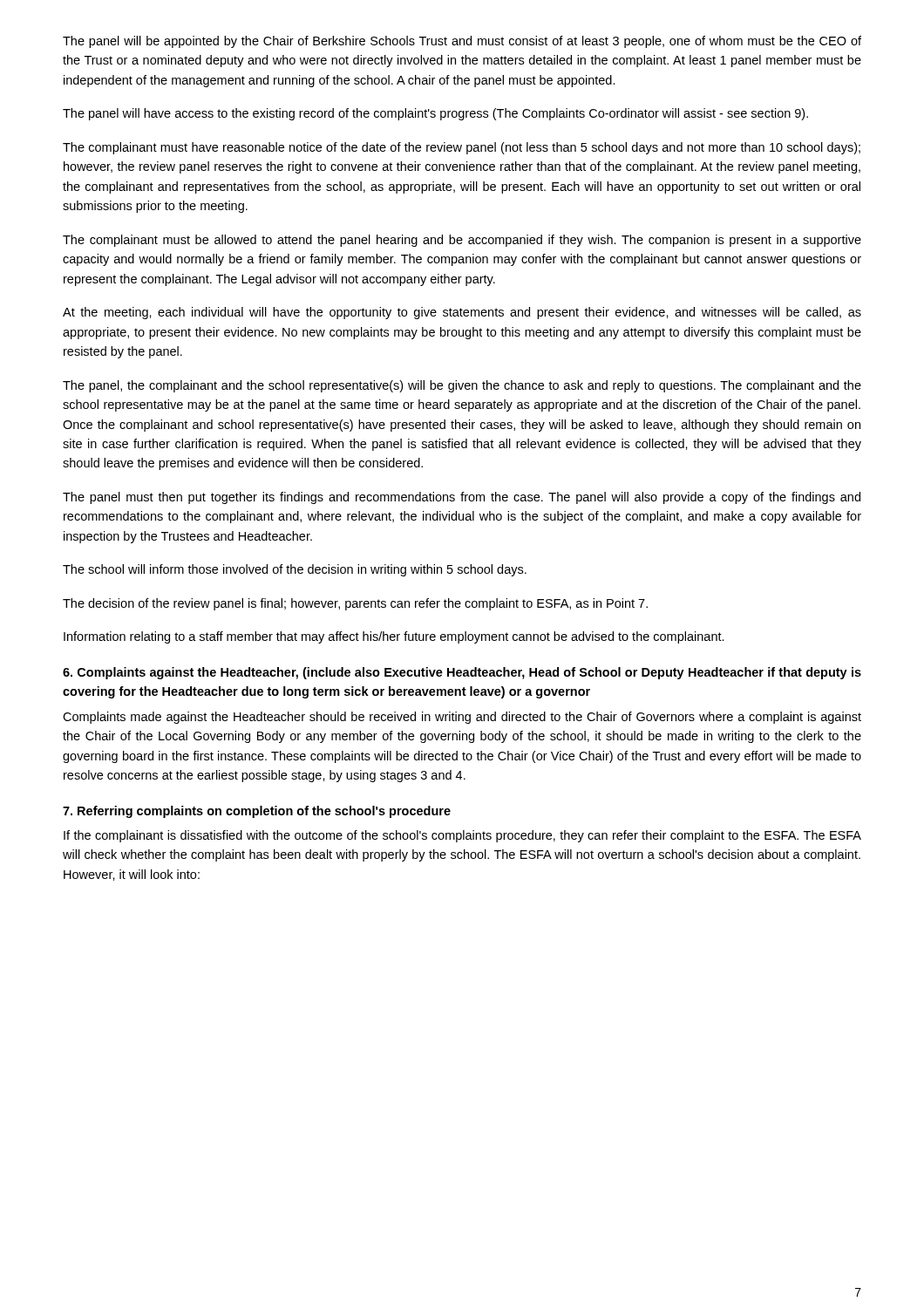
Task: Click on the passage starting "The complainant must be allowed to attend"
Action: tap(462, 259)
